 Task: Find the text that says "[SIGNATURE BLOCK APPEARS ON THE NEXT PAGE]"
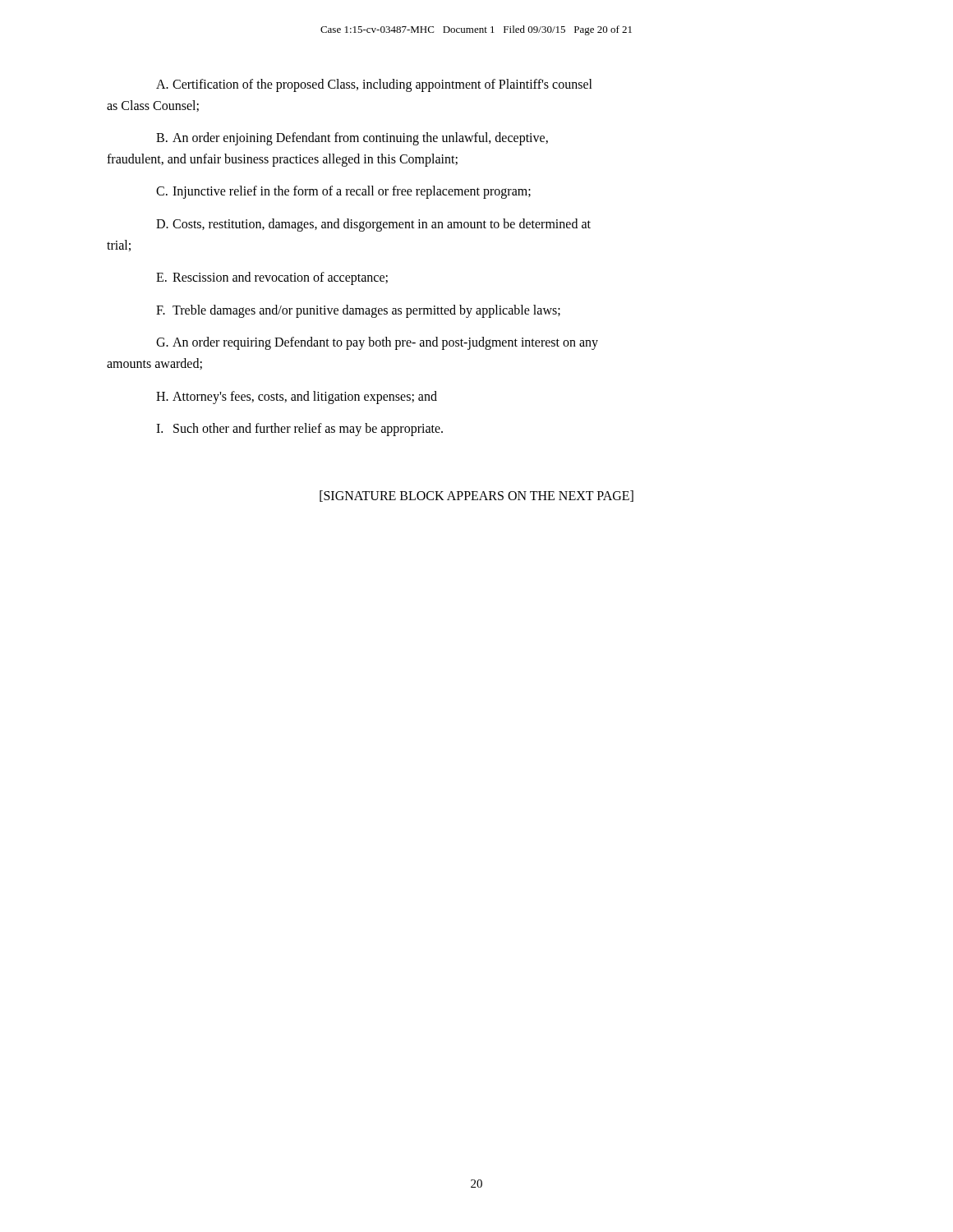tap(476, 495)
